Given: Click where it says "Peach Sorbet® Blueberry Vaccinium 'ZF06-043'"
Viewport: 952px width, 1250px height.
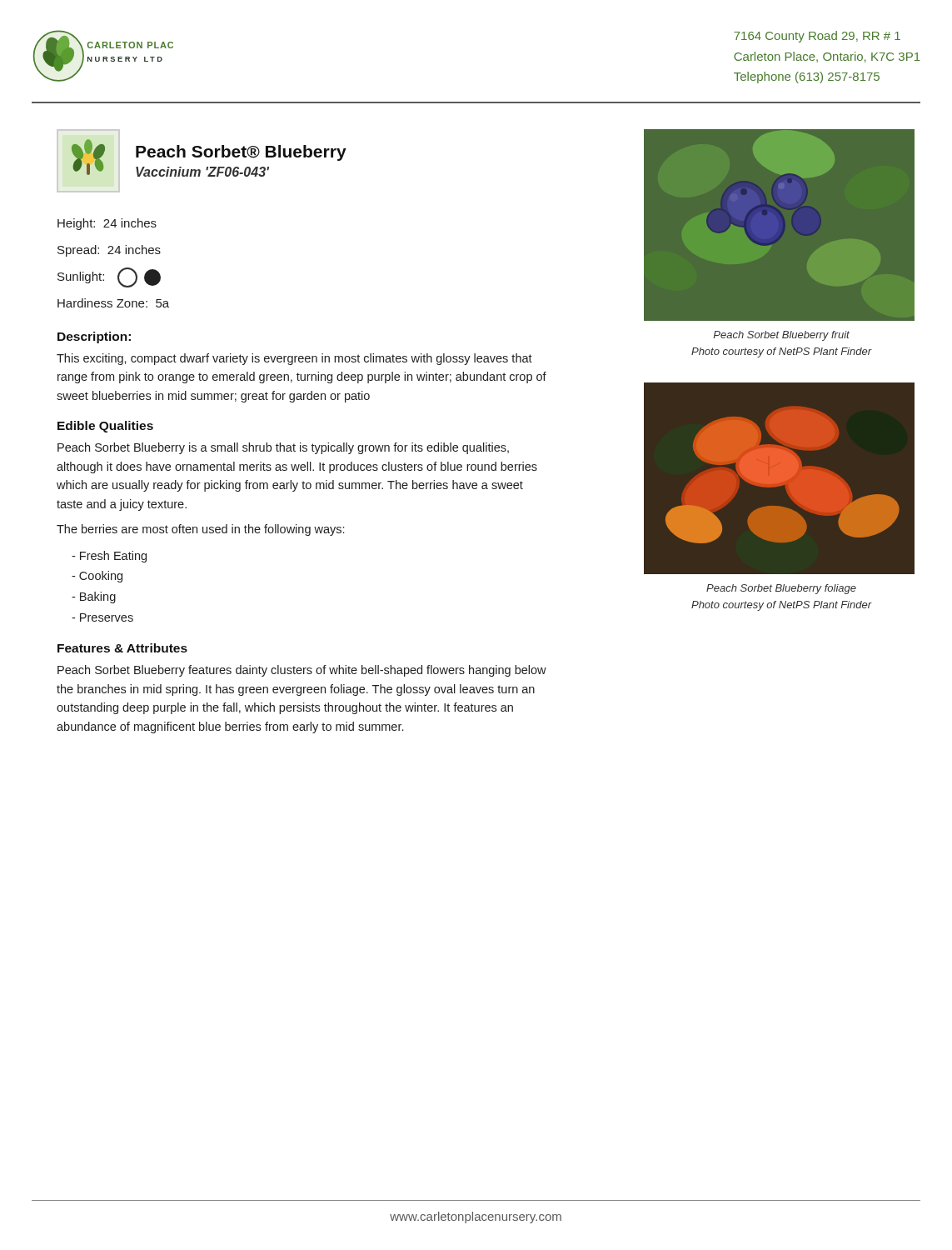Looking at the screenshot, I should coord(201,161).
